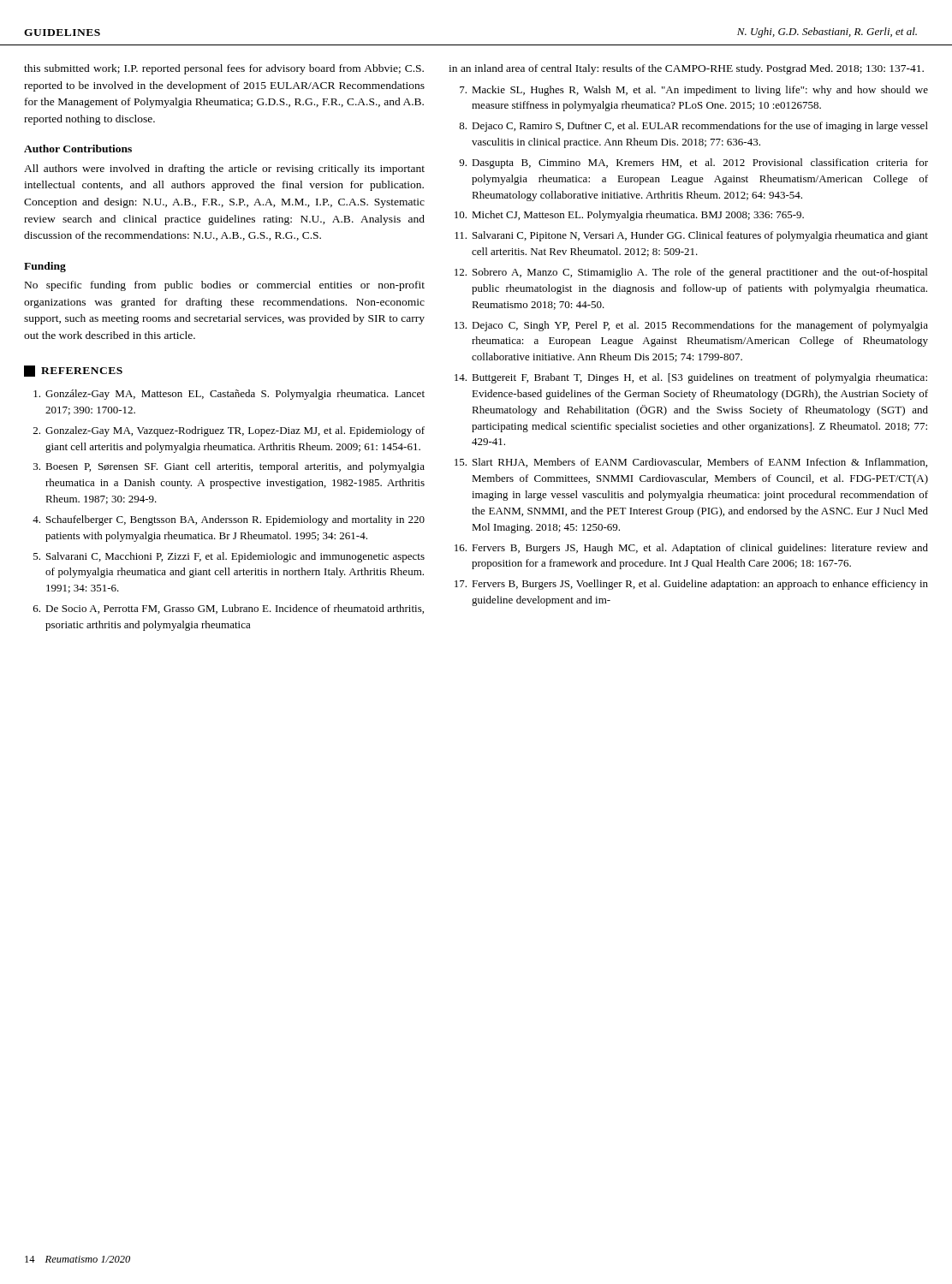Select the list item that reads "14. Buttgereit F, Brabant T,"
This screenshot has height=1284, width=952.
pyautogui.click(x=688, y=410)
